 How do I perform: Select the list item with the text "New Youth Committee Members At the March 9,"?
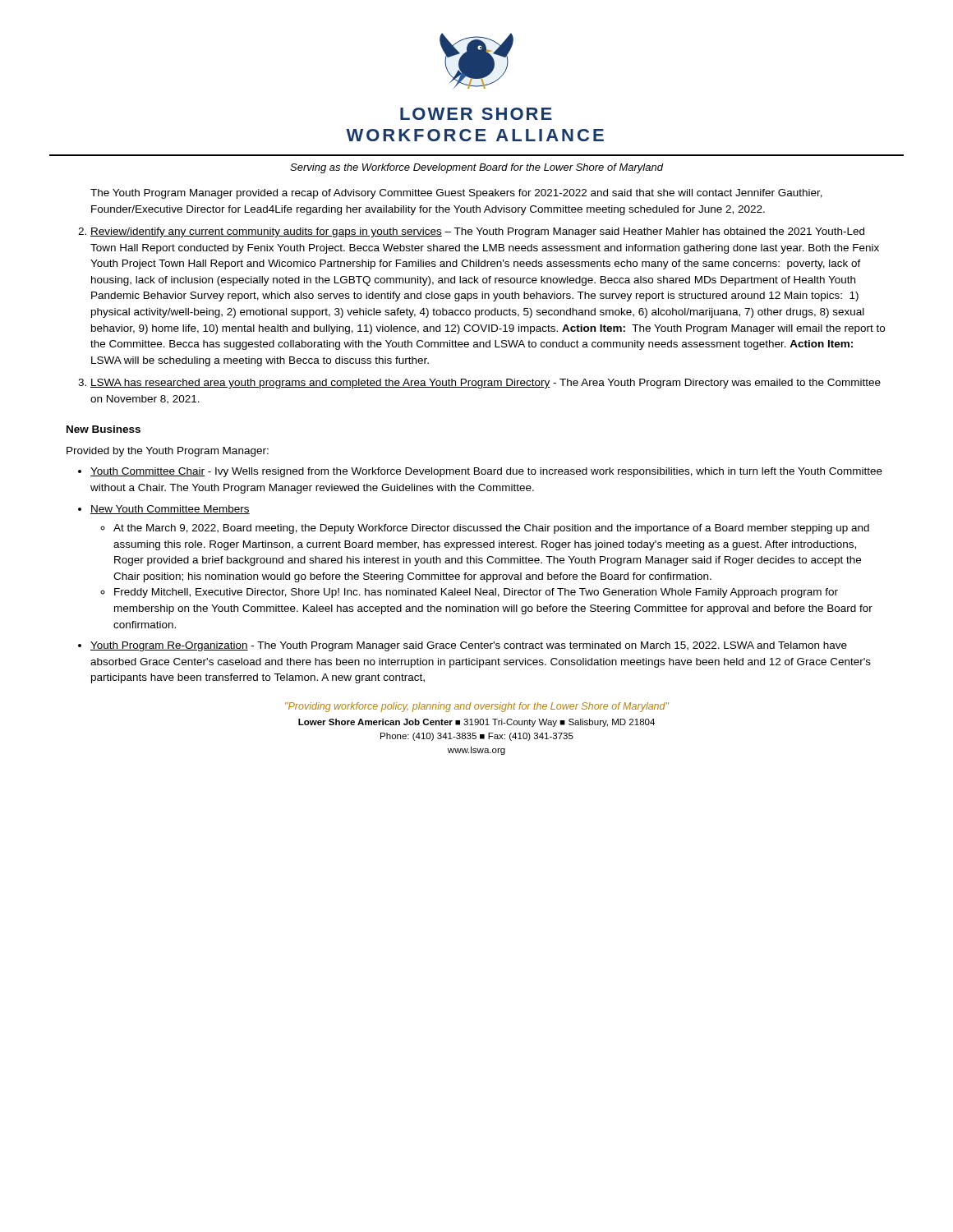coord(489,567)
